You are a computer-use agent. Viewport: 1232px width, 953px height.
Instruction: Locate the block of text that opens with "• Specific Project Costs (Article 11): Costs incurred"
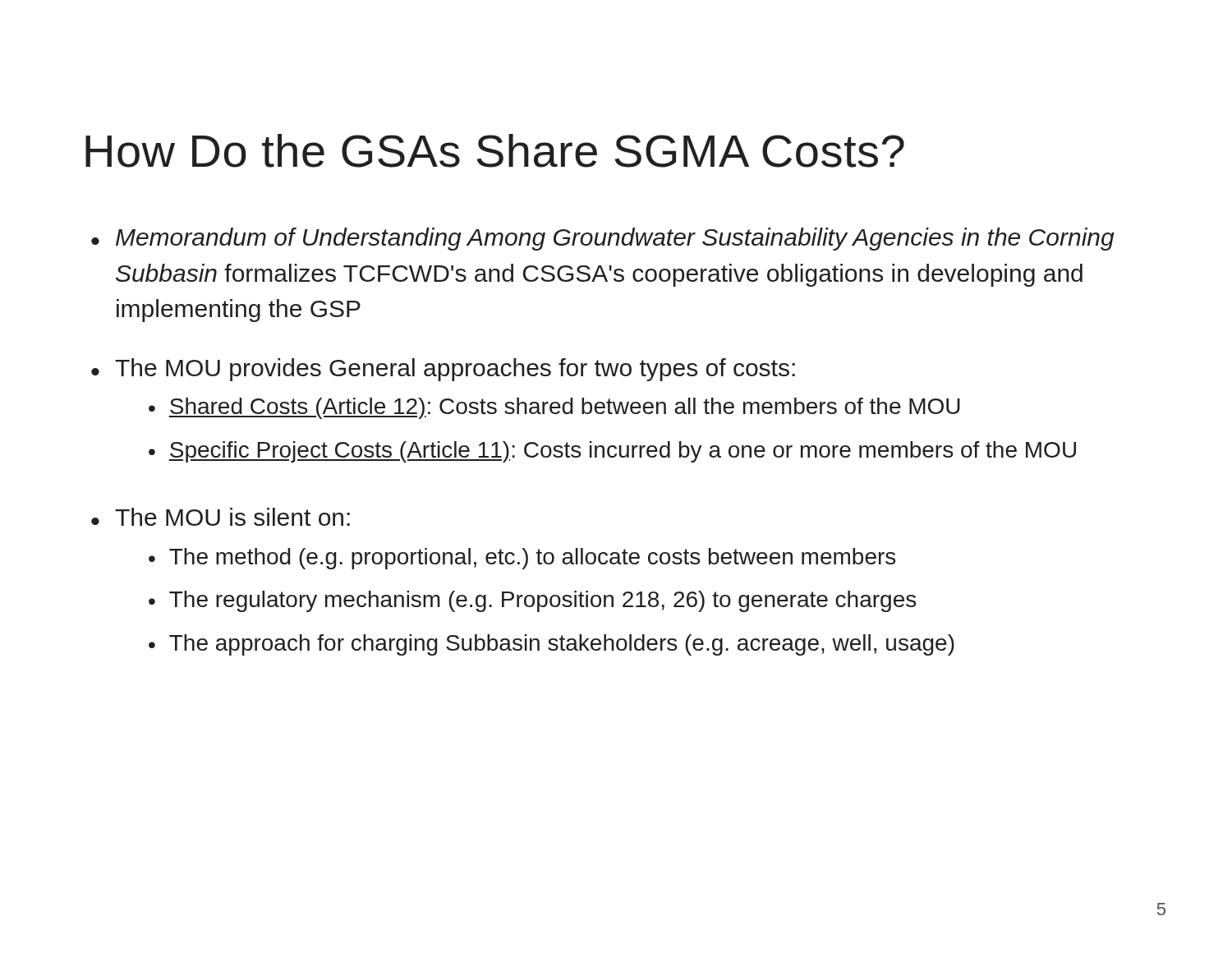[649, 451]
